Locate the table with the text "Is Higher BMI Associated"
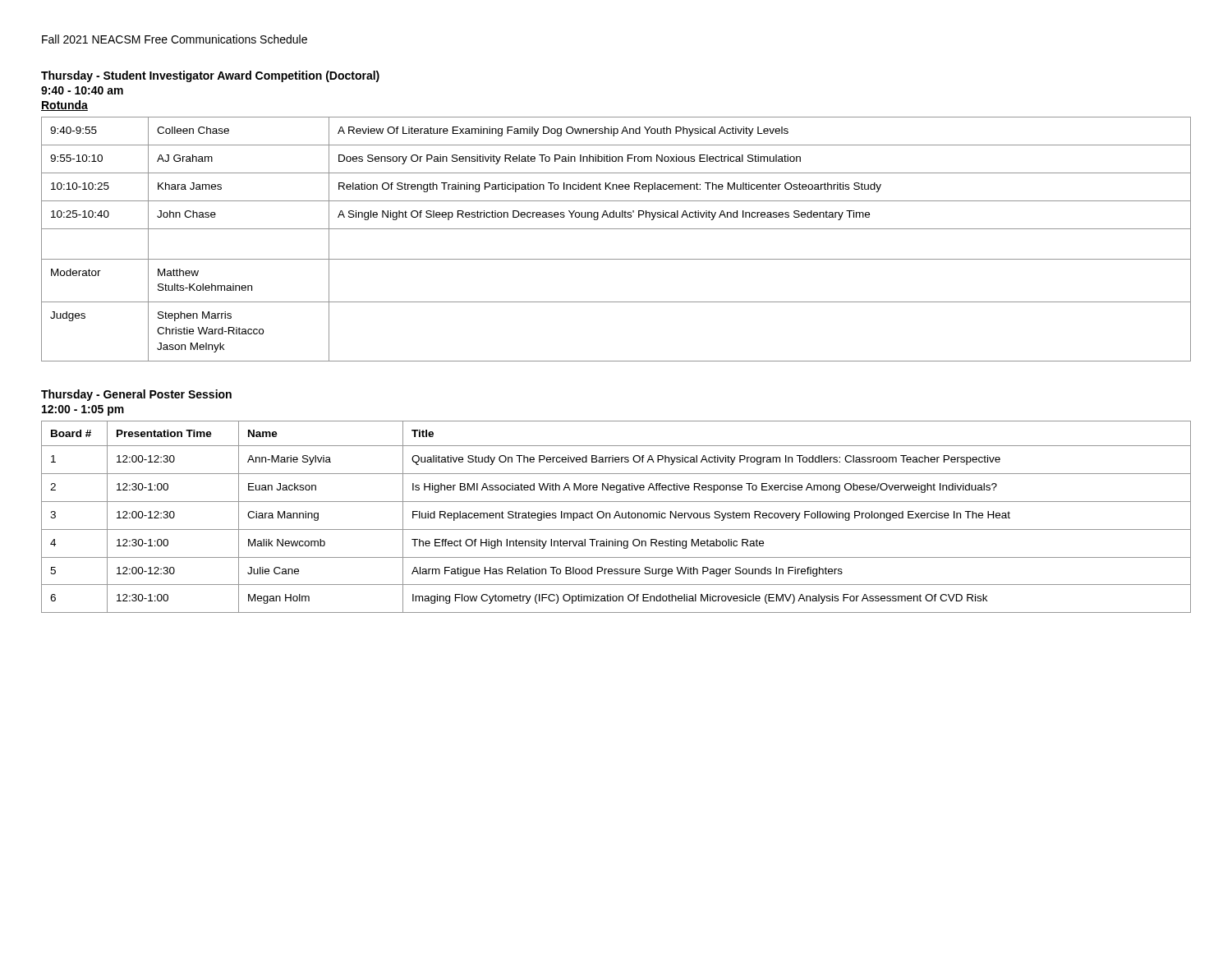 coord(616,517)
